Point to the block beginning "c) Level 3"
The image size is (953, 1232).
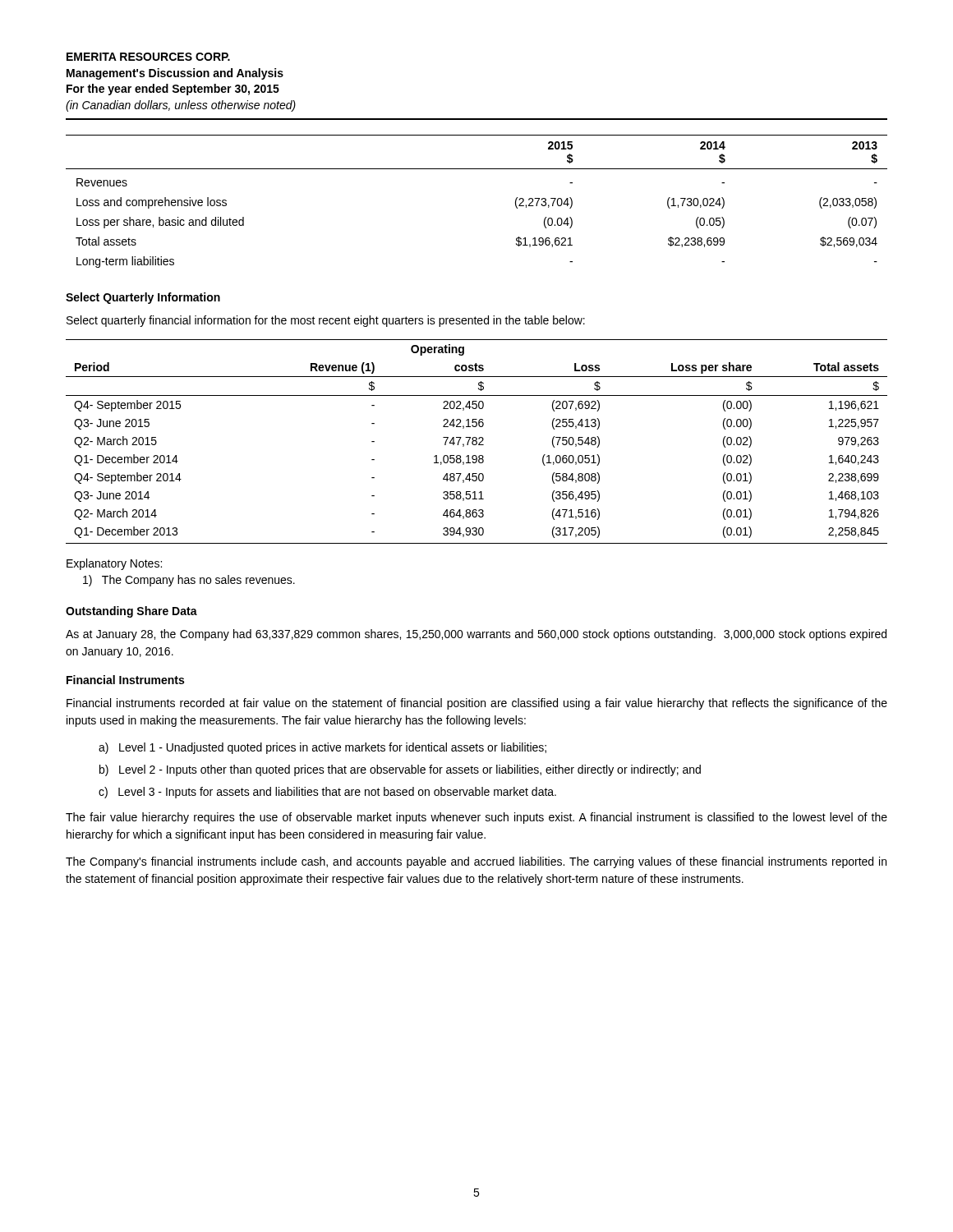328,792
